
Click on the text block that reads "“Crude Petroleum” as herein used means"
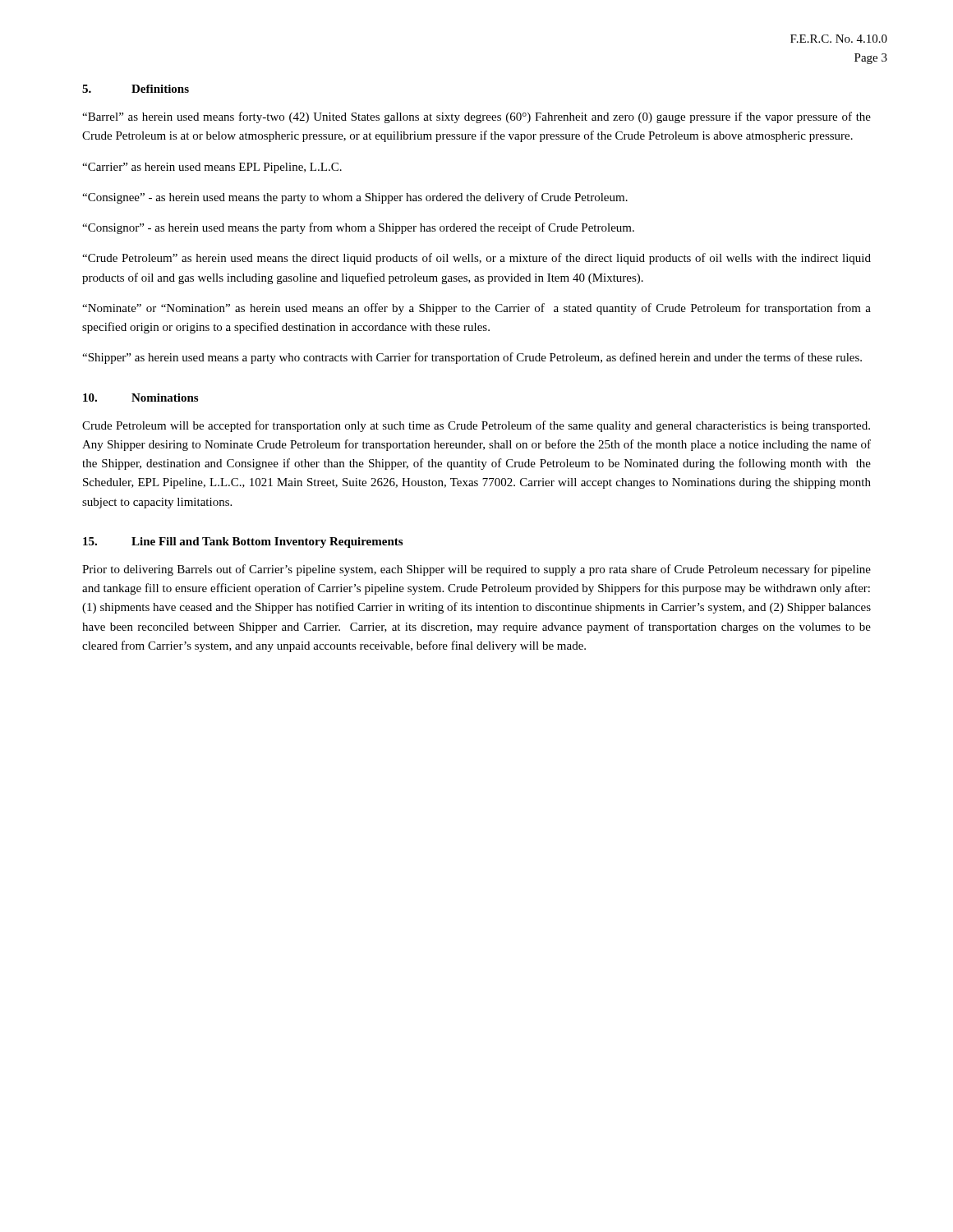tap(476, 268)
